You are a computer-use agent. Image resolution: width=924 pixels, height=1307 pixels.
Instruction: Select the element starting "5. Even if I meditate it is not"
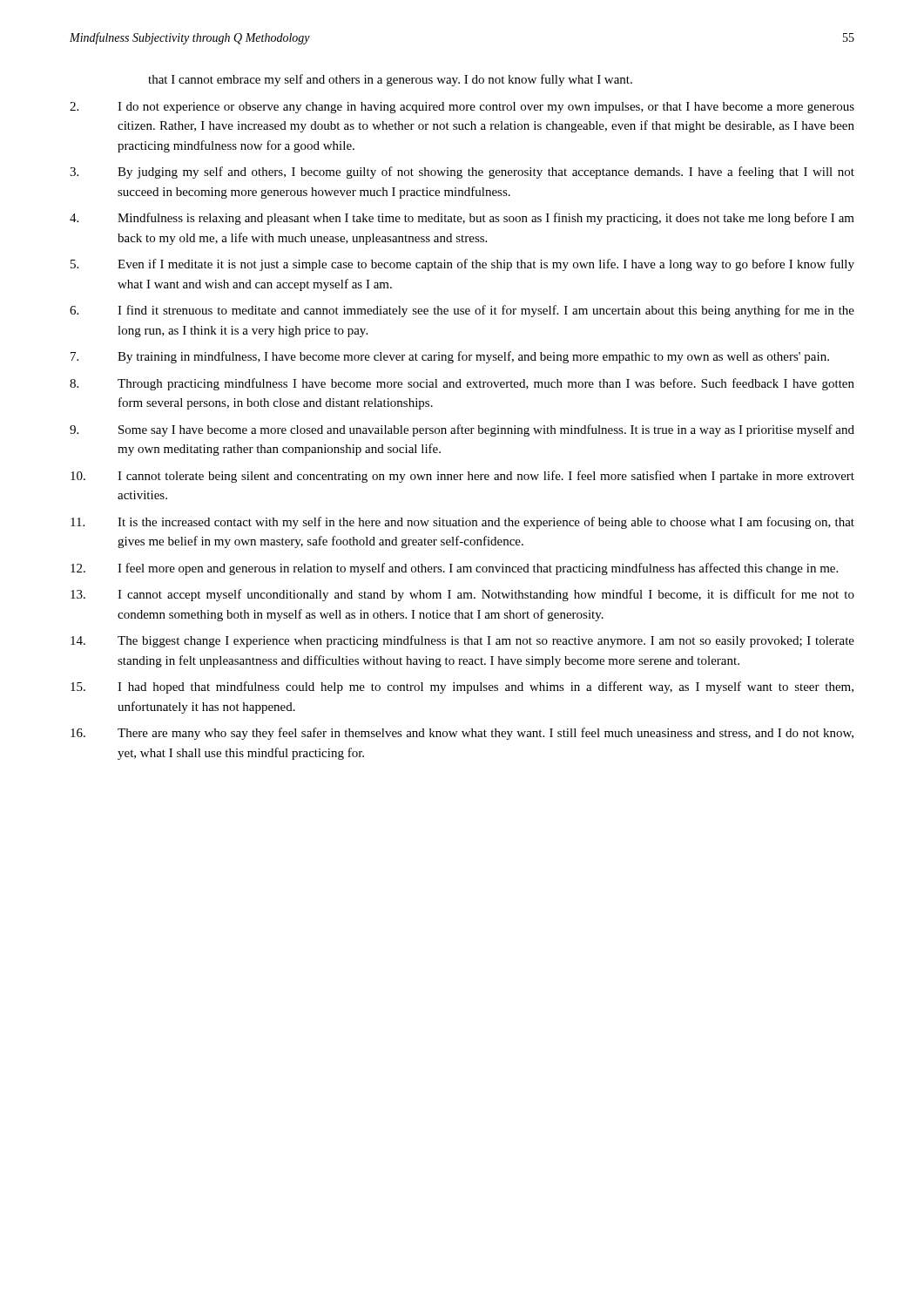click(462, 274)
